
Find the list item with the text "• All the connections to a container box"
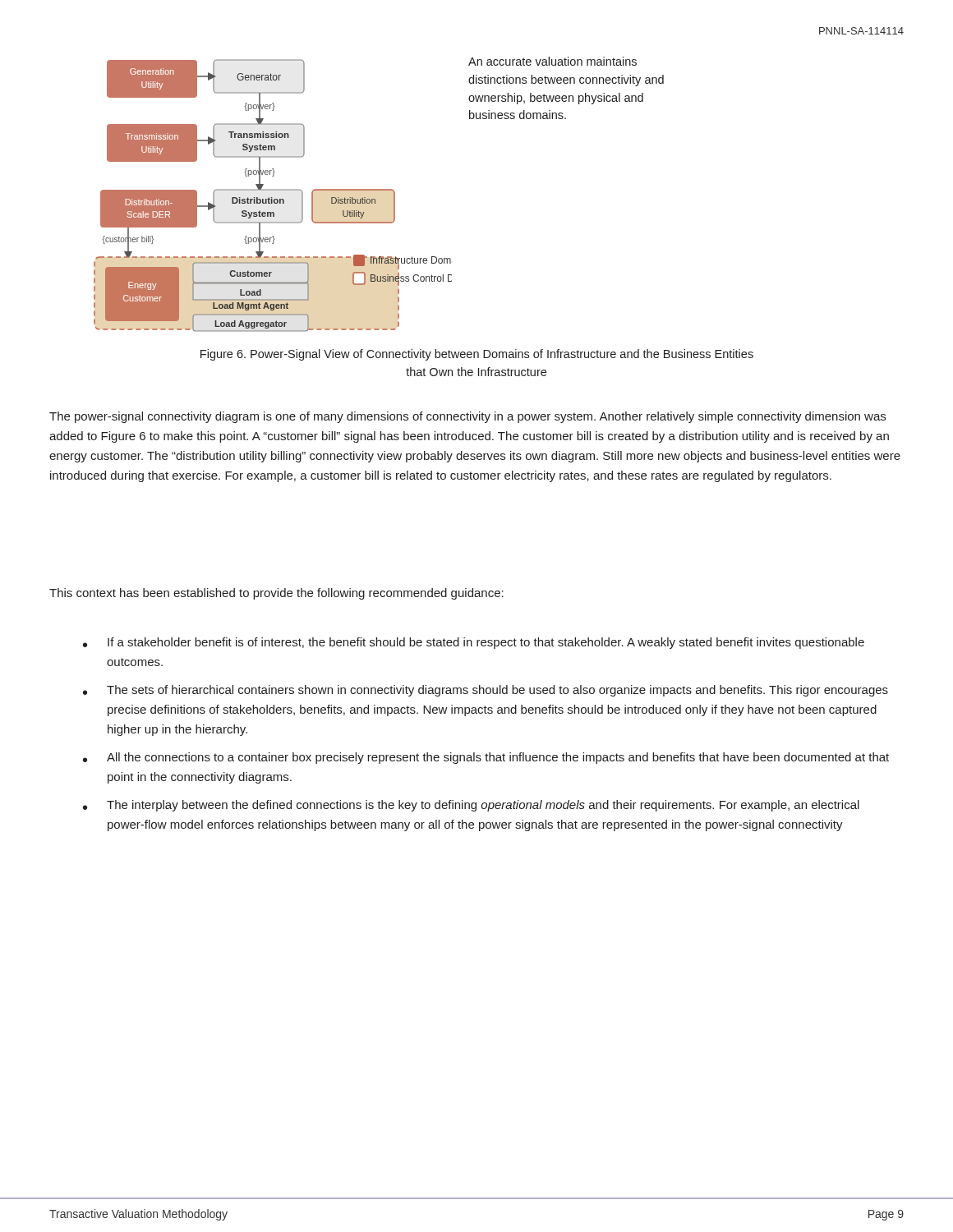click(x=493, y=767)
